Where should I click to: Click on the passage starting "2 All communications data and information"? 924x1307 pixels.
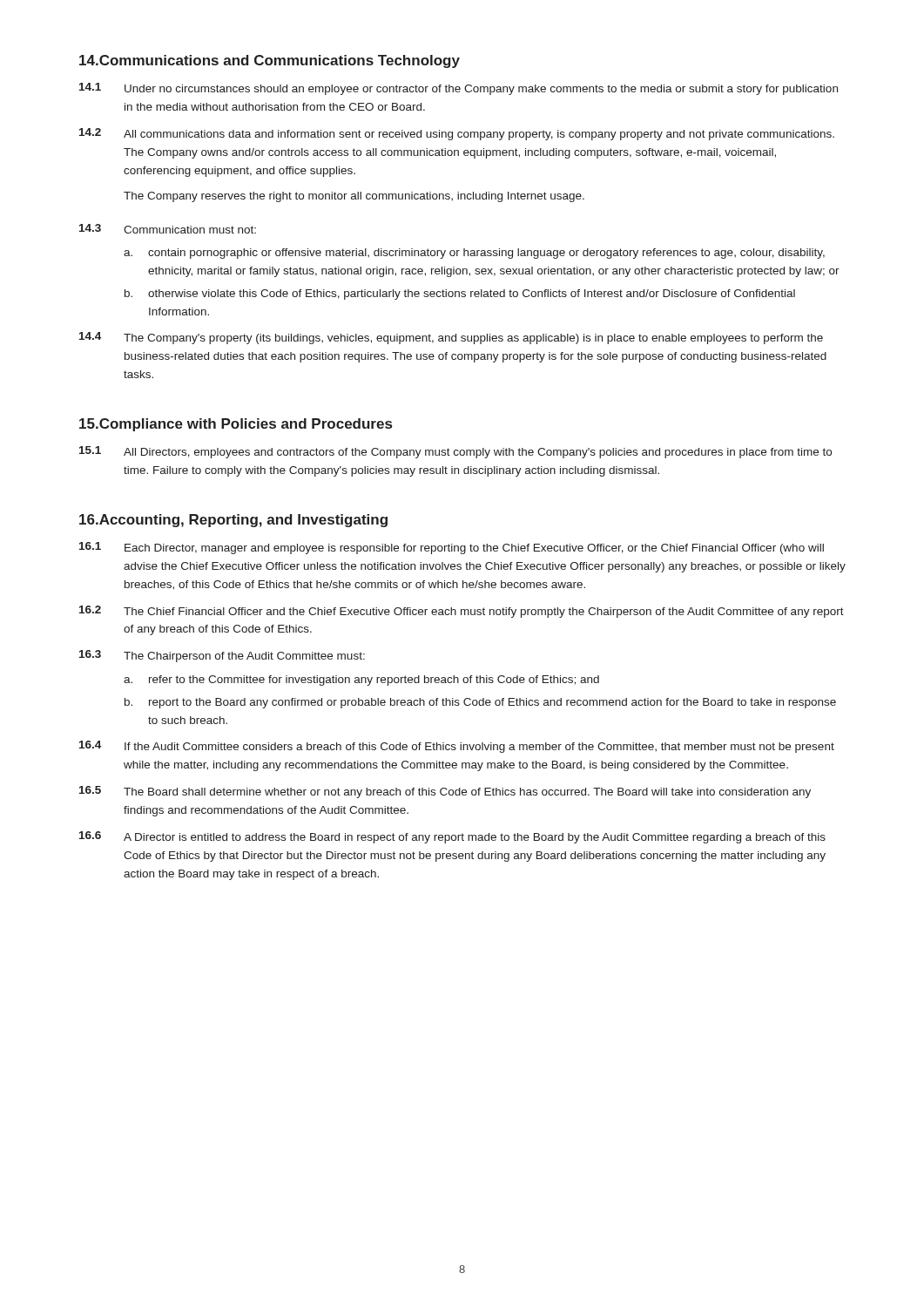tap(457, 134)
